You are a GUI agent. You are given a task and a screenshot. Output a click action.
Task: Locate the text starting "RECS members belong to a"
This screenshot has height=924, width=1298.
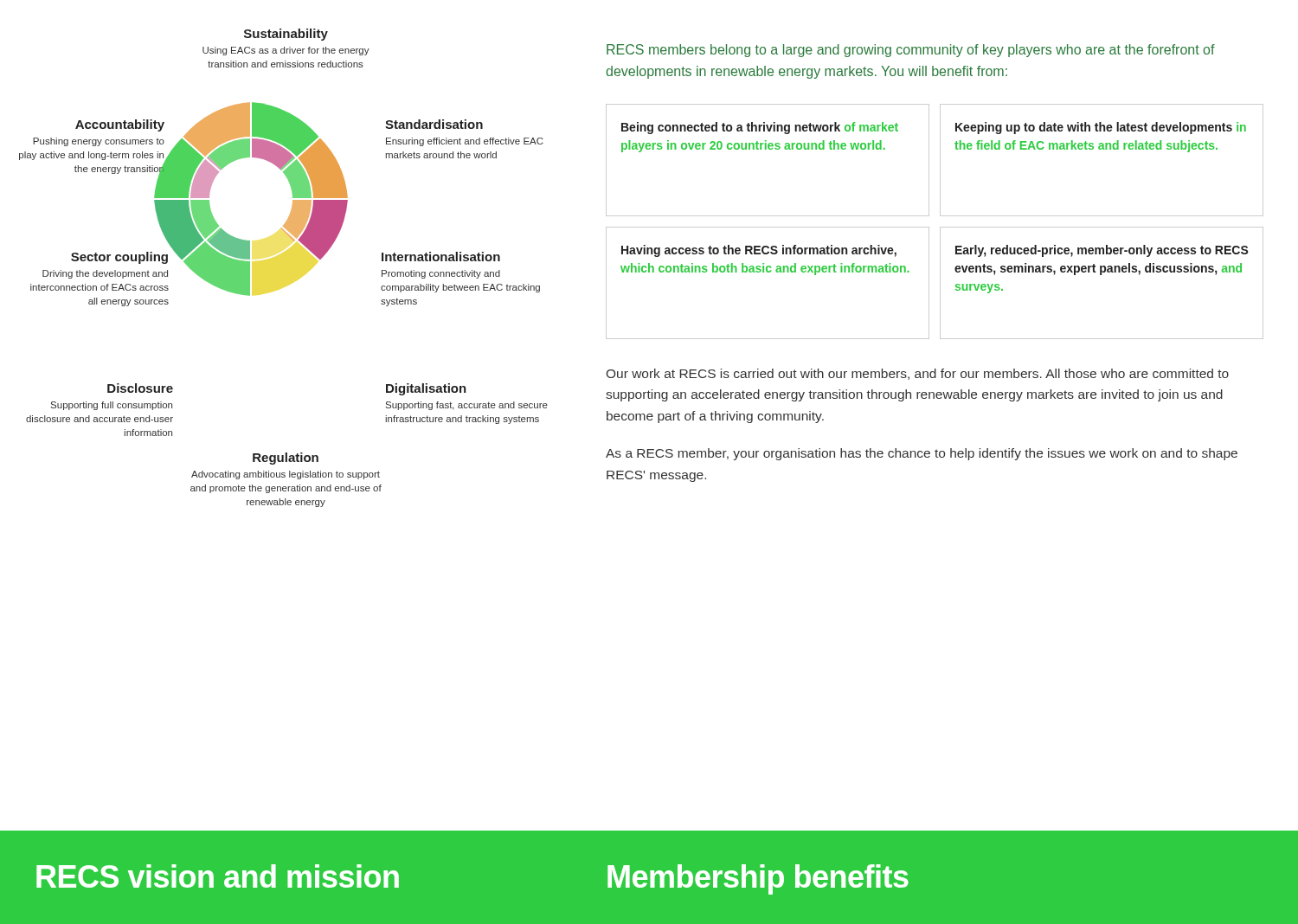click(x=935, y=61)
